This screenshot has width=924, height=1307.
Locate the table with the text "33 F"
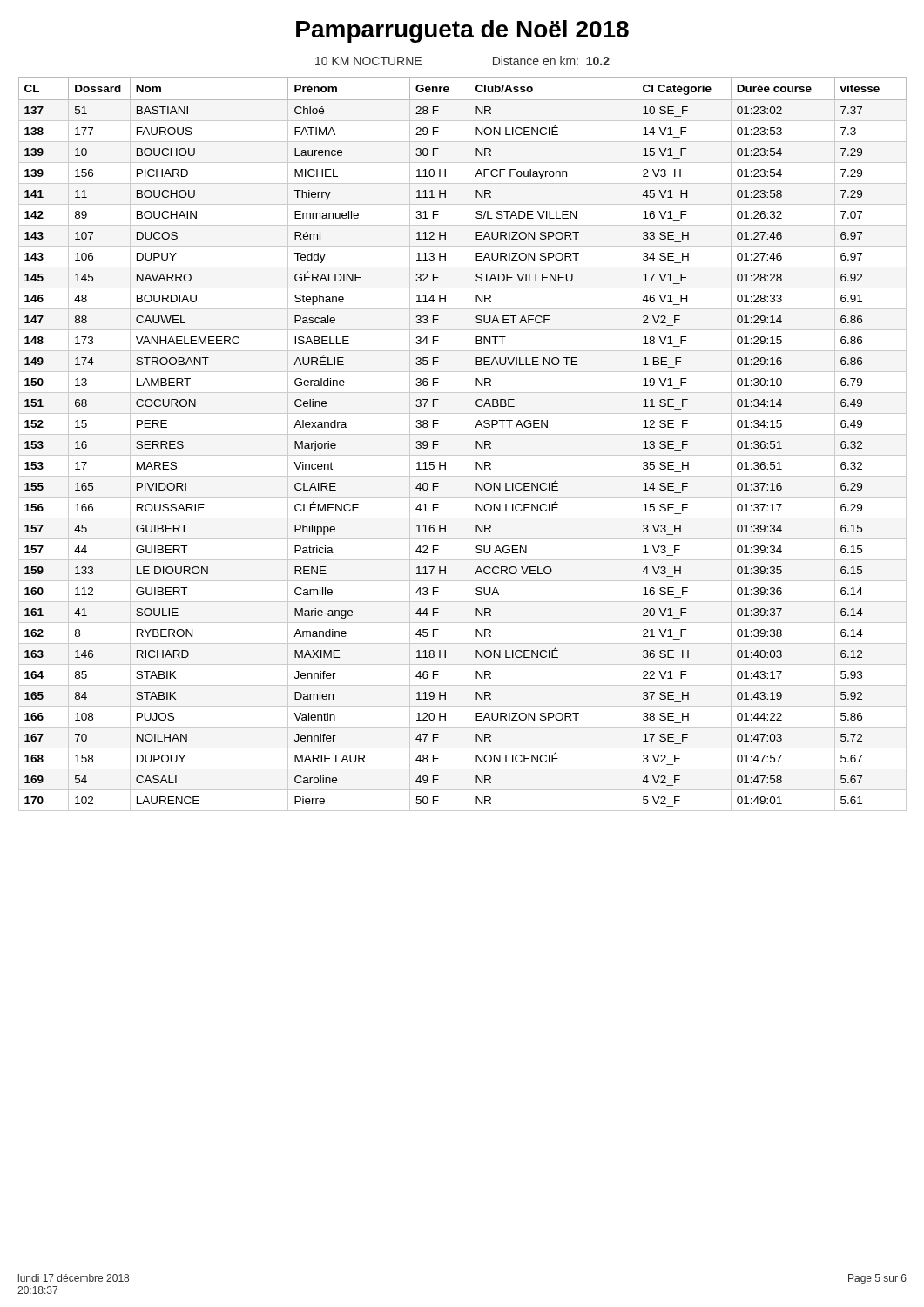point(462,444)
